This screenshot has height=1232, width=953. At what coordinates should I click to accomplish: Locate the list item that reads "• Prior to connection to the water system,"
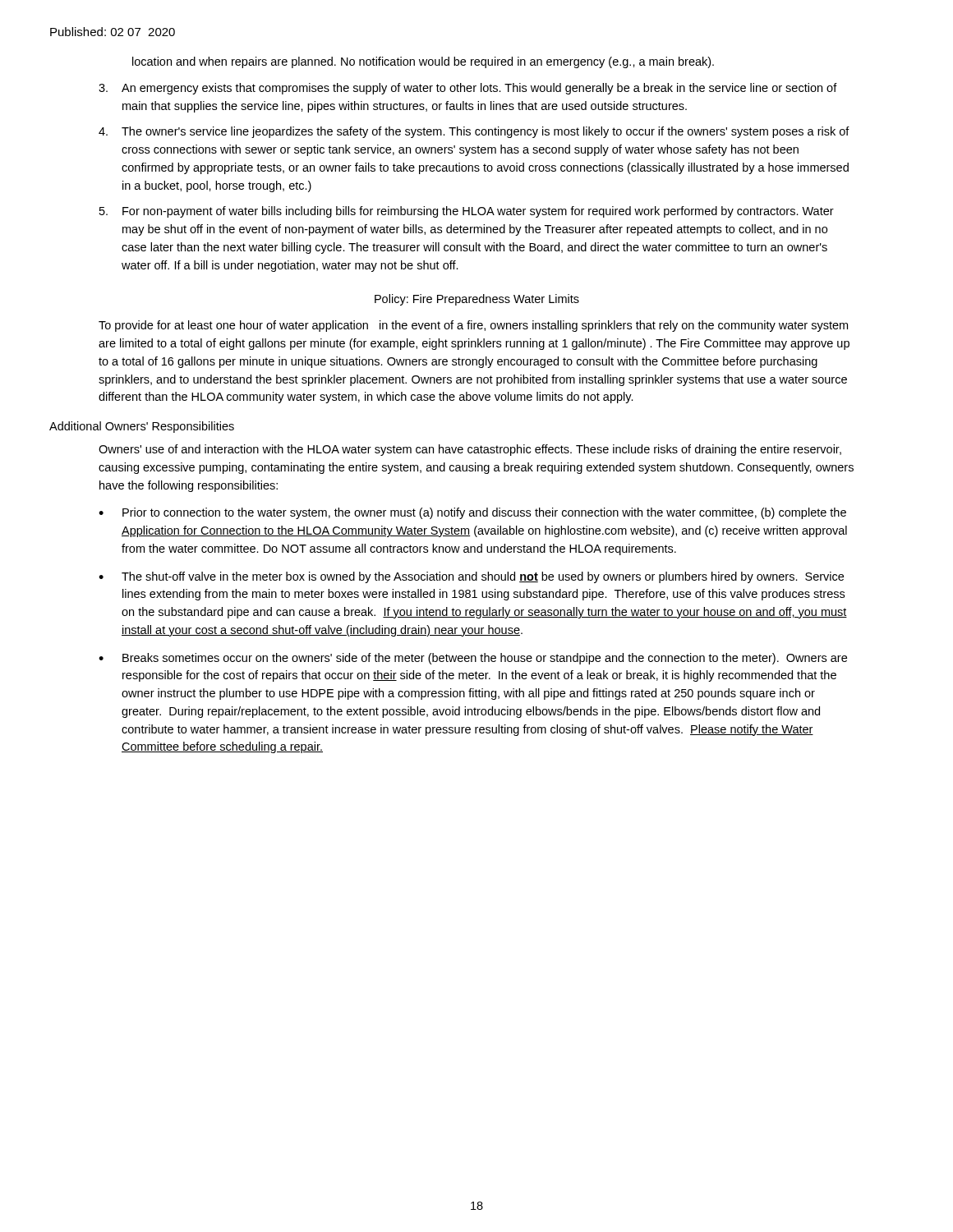(x=476, y=531)
